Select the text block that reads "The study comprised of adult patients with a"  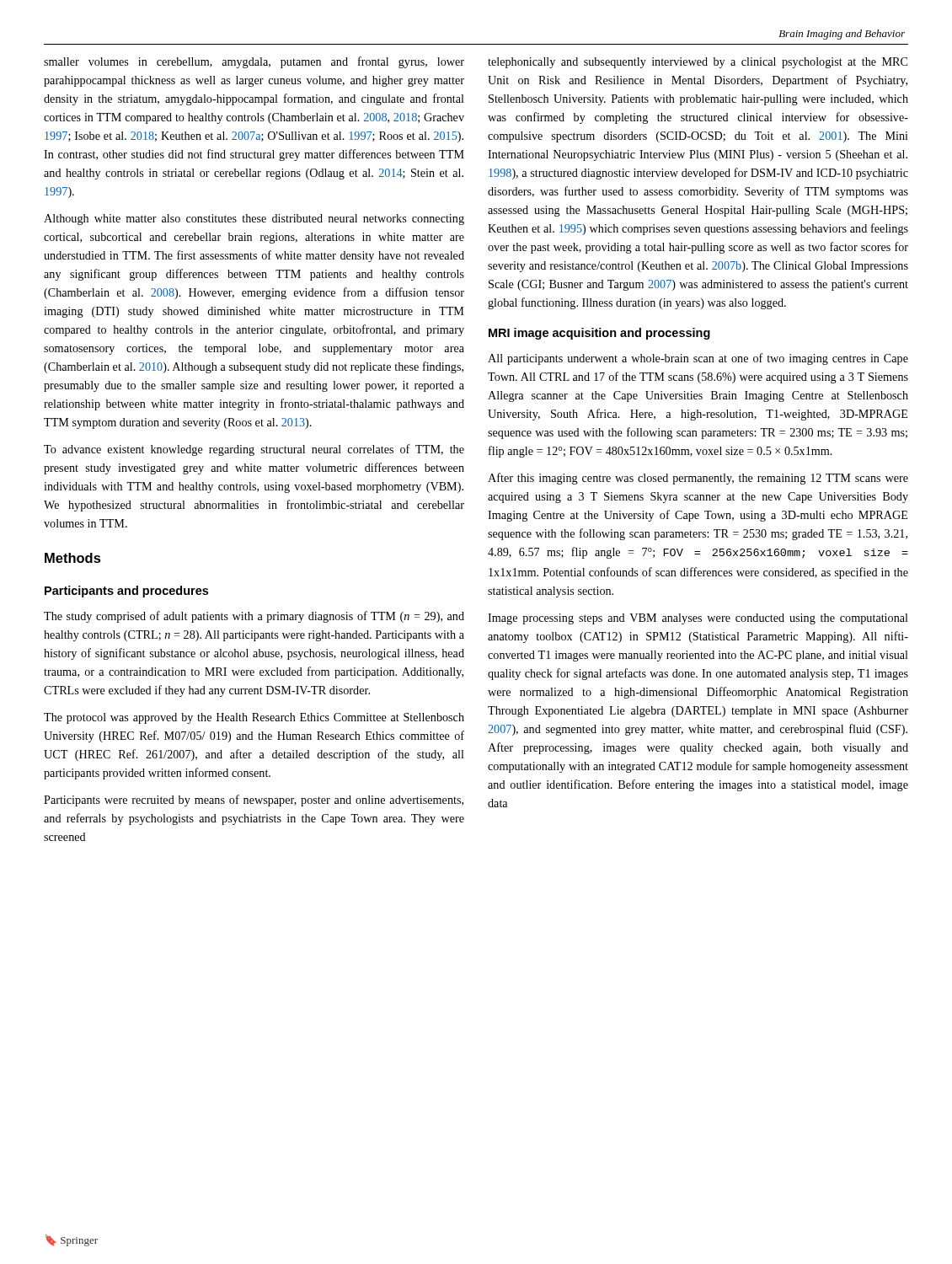click(x=254, y=653)
